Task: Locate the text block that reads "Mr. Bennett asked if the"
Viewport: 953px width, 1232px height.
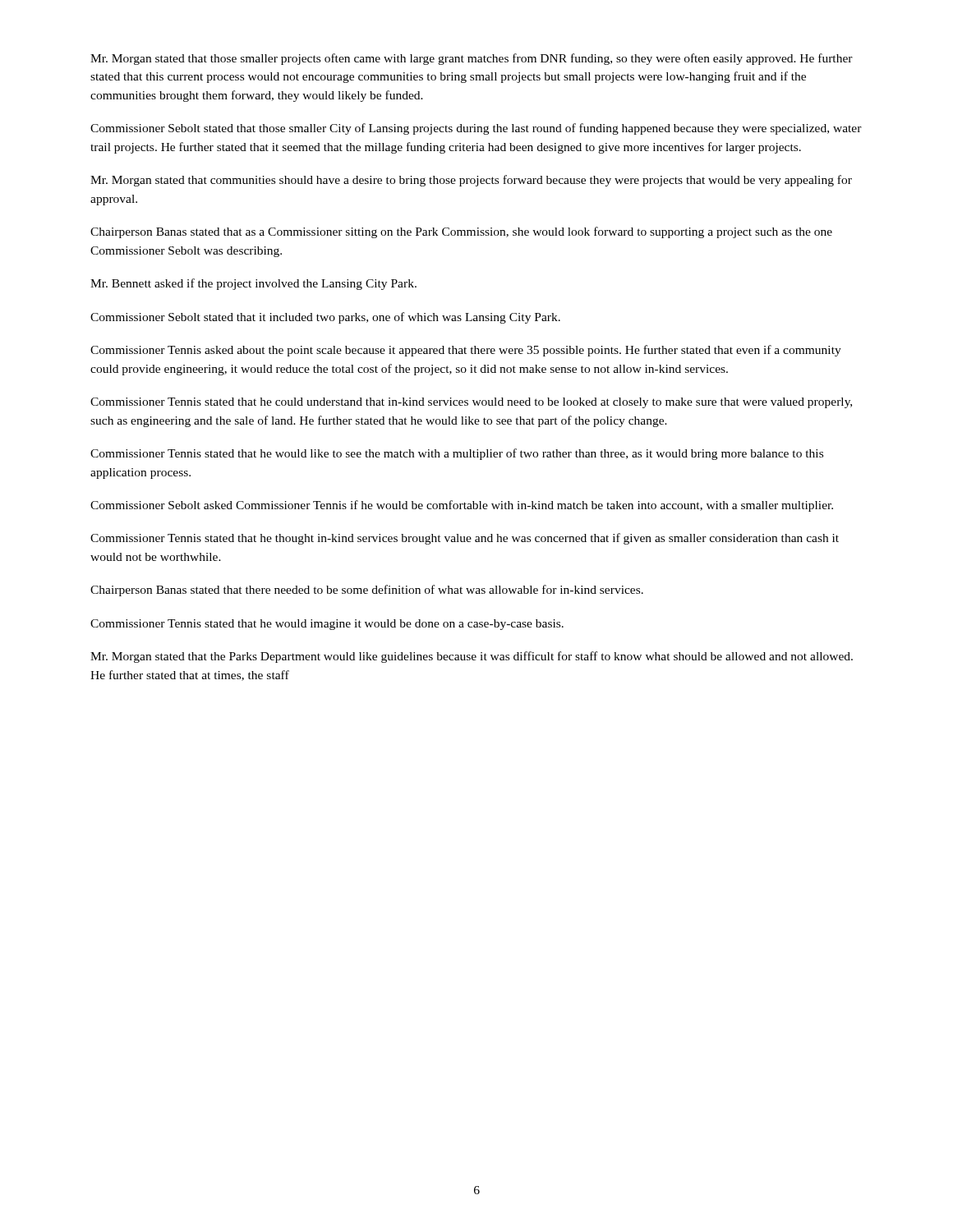Action: tap(254, 283)
